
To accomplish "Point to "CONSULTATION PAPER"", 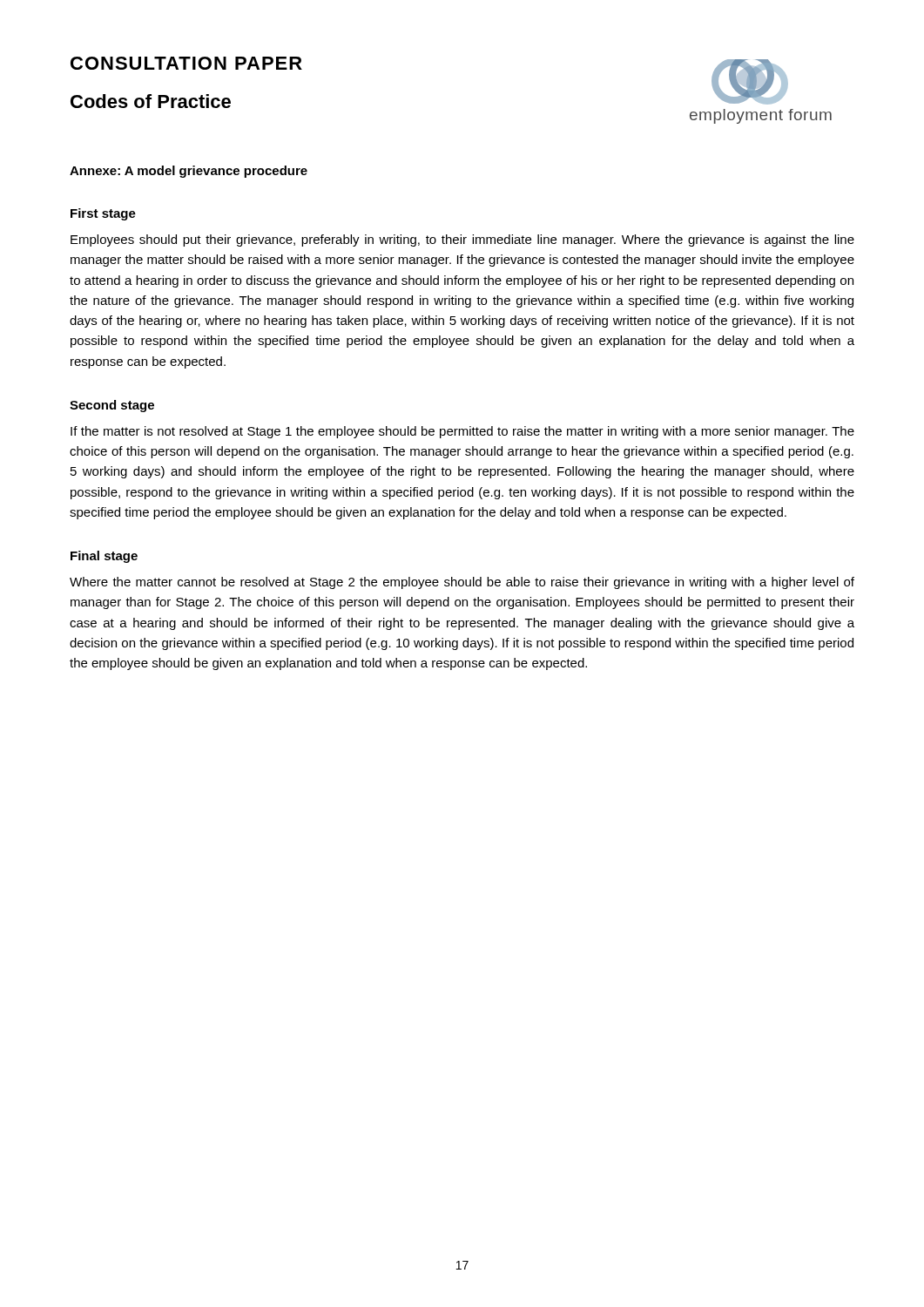I will click(x=186, y=63).
